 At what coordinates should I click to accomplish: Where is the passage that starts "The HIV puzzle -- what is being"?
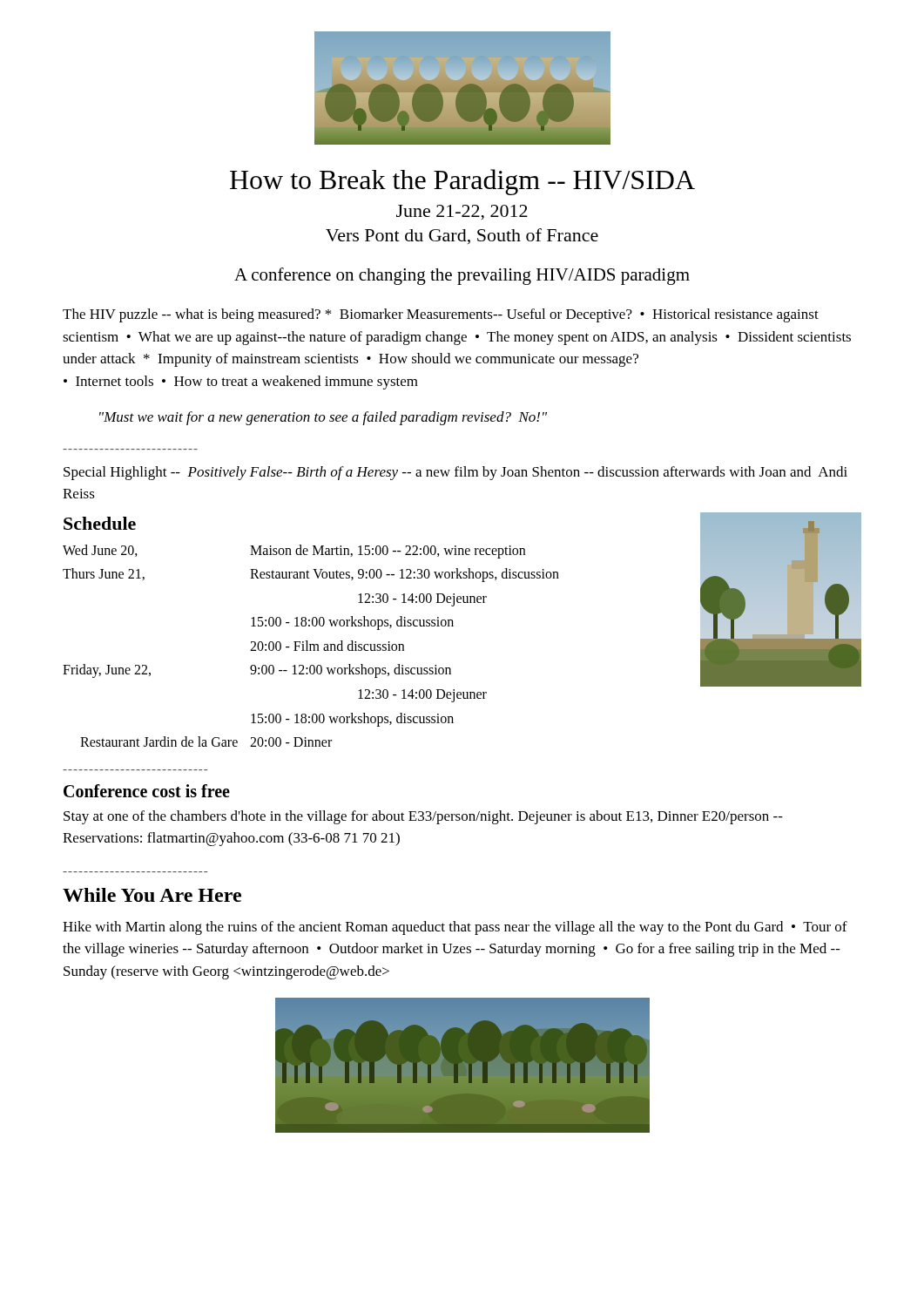coord(457,347)
